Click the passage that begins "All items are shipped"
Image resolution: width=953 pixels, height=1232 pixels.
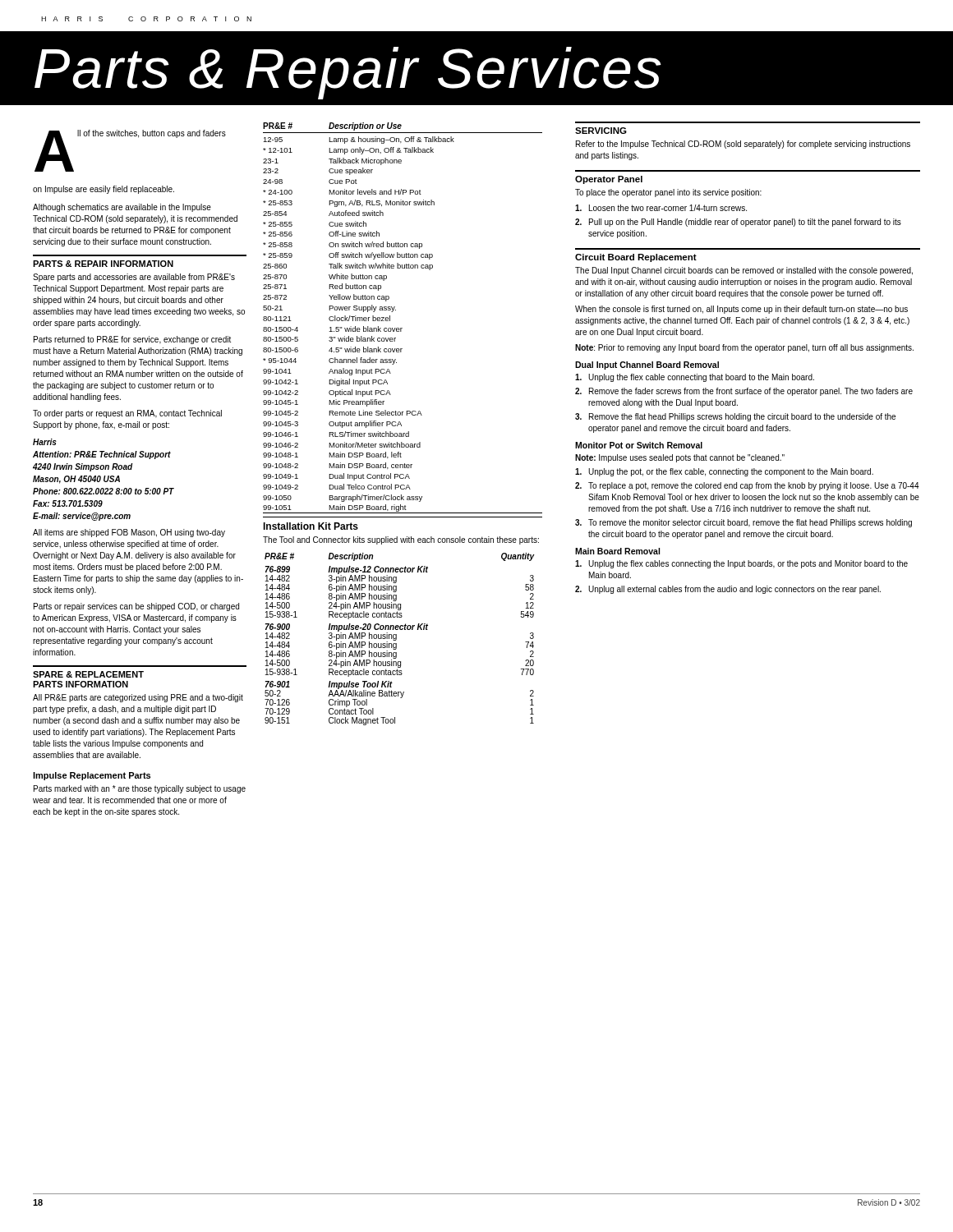[x=138, y=561]
